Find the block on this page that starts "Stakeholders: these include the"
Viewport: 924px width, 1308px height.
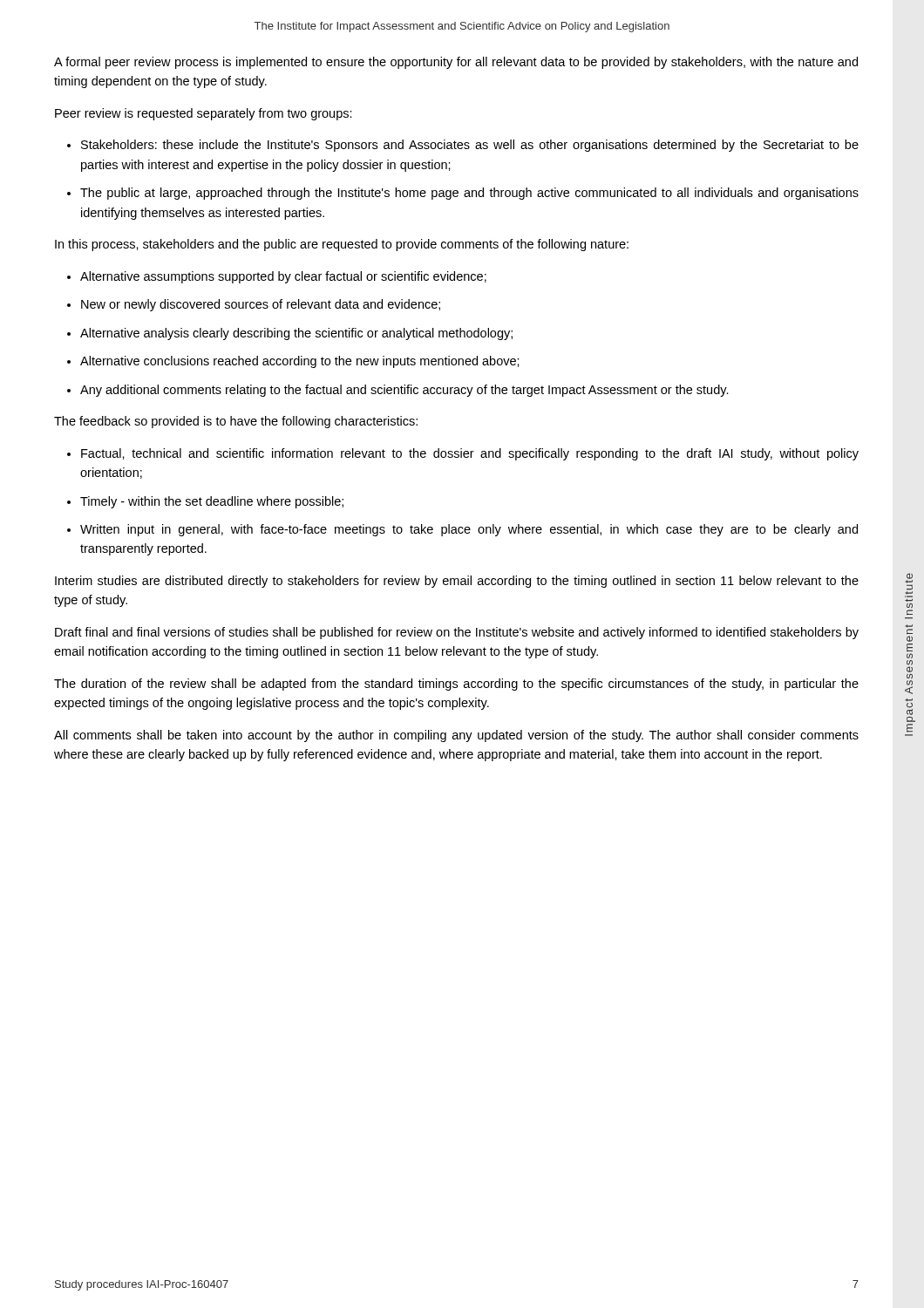(x=469, y=155)
